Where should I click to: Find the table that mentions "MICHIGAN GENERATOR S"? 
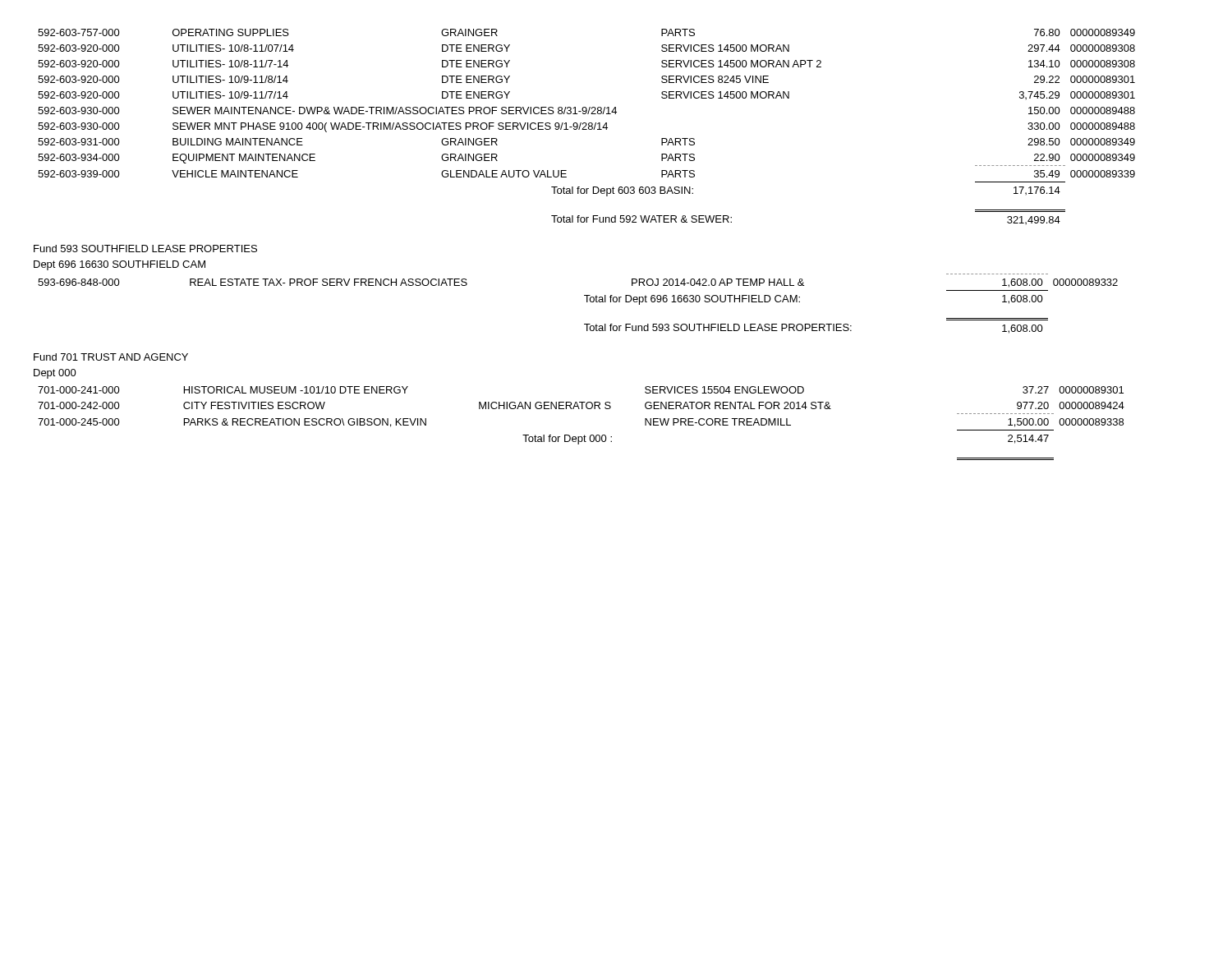(616, 423)
